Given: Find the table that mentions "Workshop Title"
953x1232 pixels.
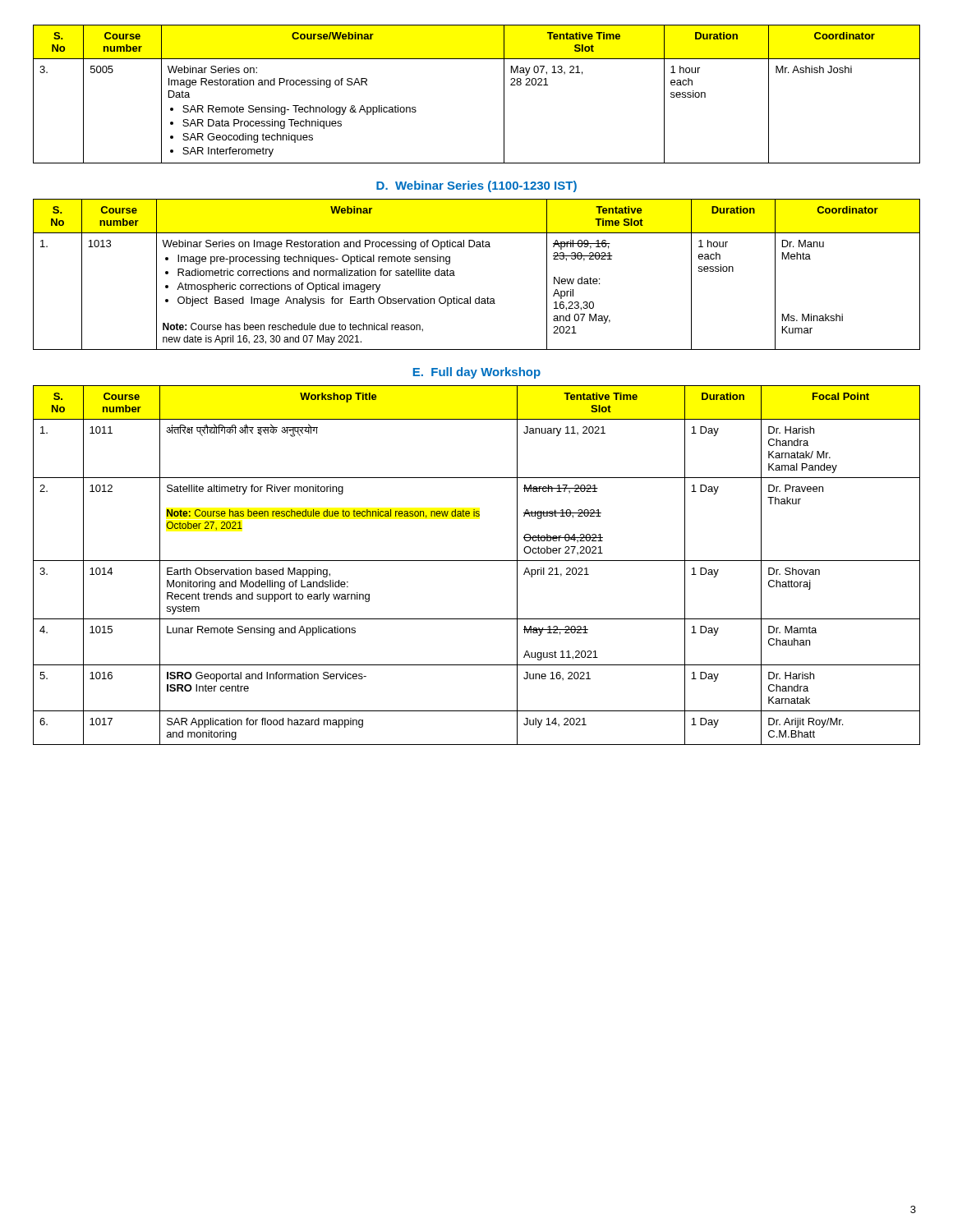Looking at the screenshot, I should 476,565.
